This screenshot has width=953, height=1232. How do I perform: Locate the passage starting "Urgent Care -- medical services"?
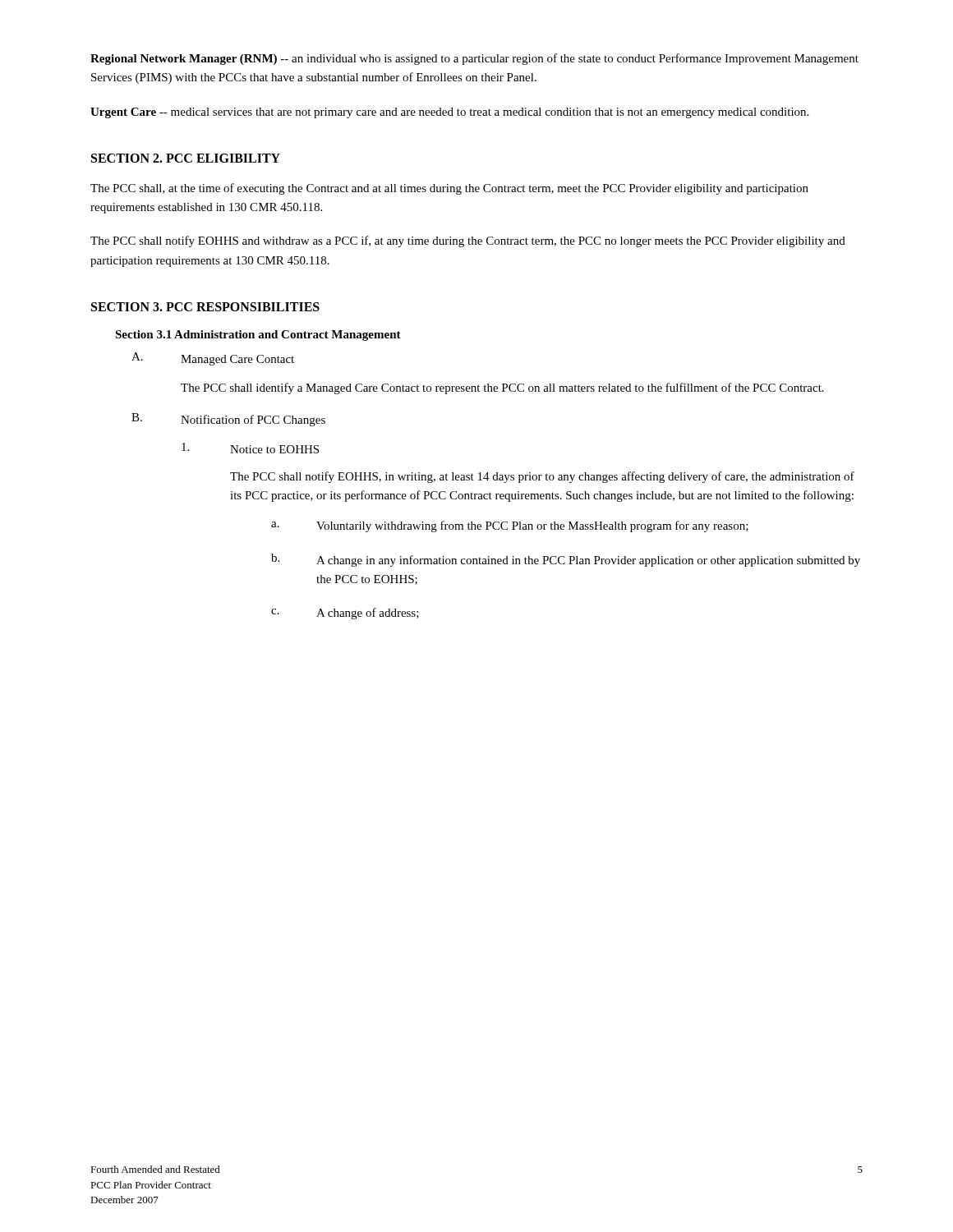coord(450,111)
